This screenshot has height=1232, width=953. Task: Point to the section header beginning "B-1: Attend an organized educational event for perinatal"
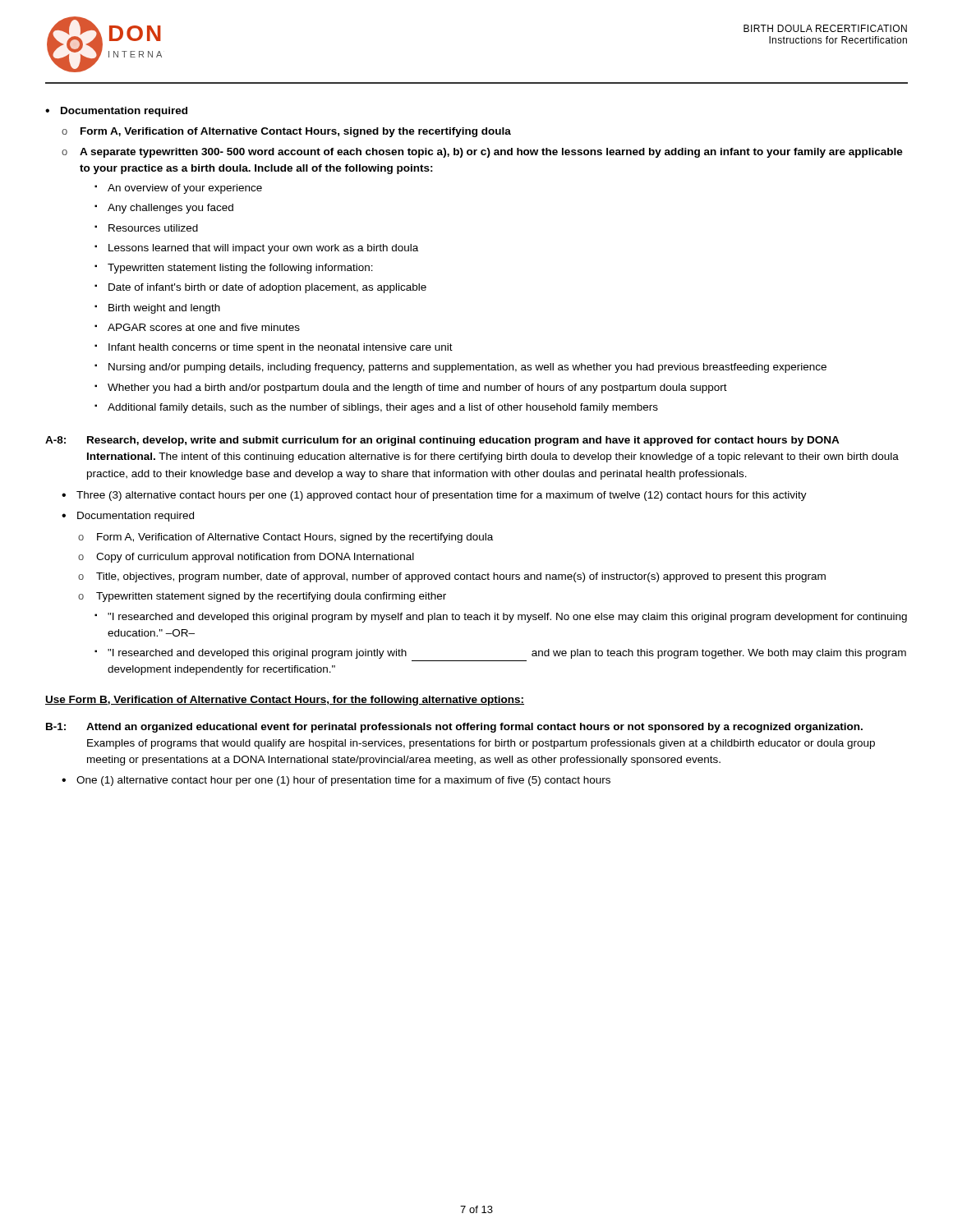pos(476,743)
